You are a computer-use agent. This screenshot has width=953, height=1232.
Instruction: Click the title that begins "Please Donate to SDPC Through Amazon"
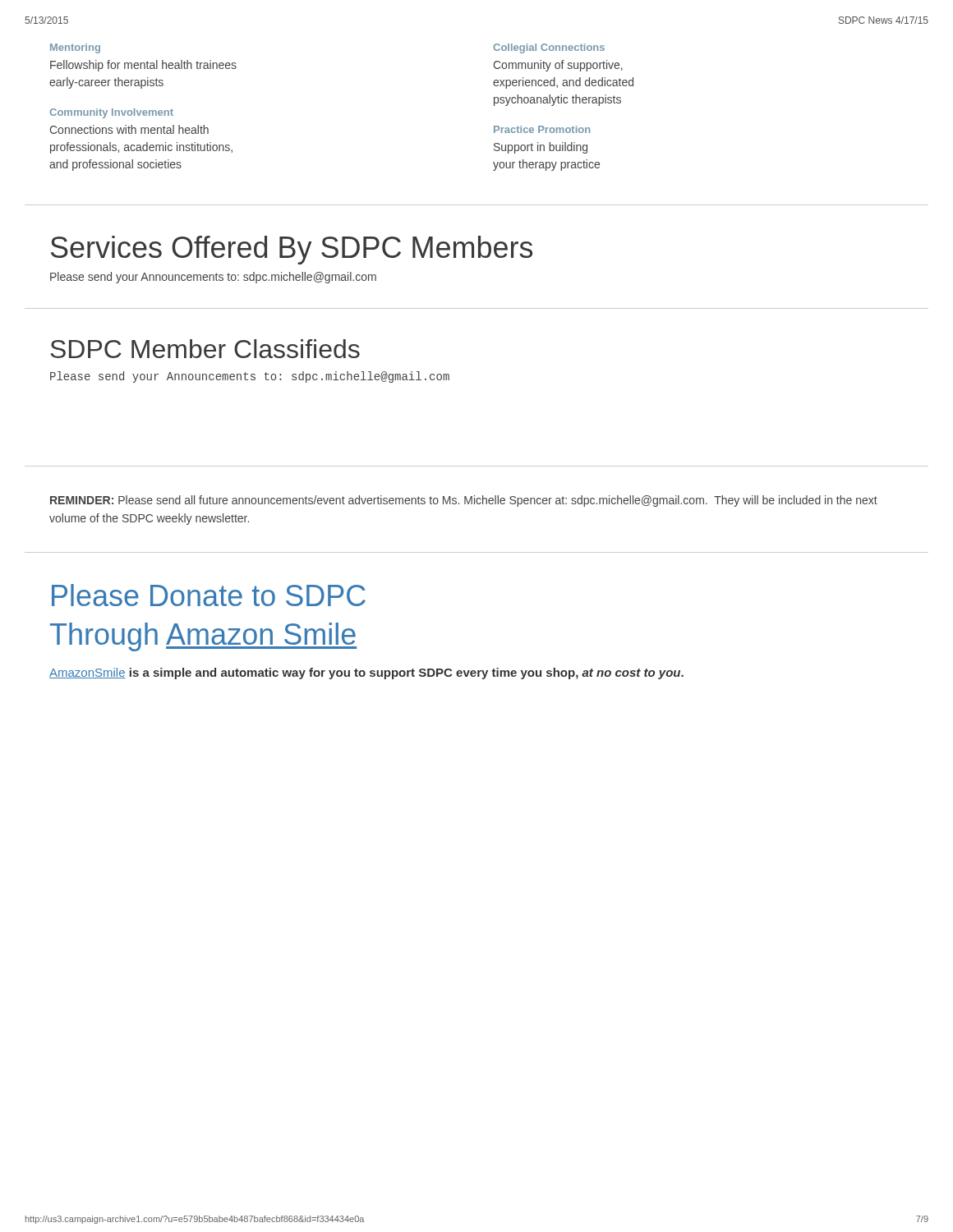click(x=208, y=615)
